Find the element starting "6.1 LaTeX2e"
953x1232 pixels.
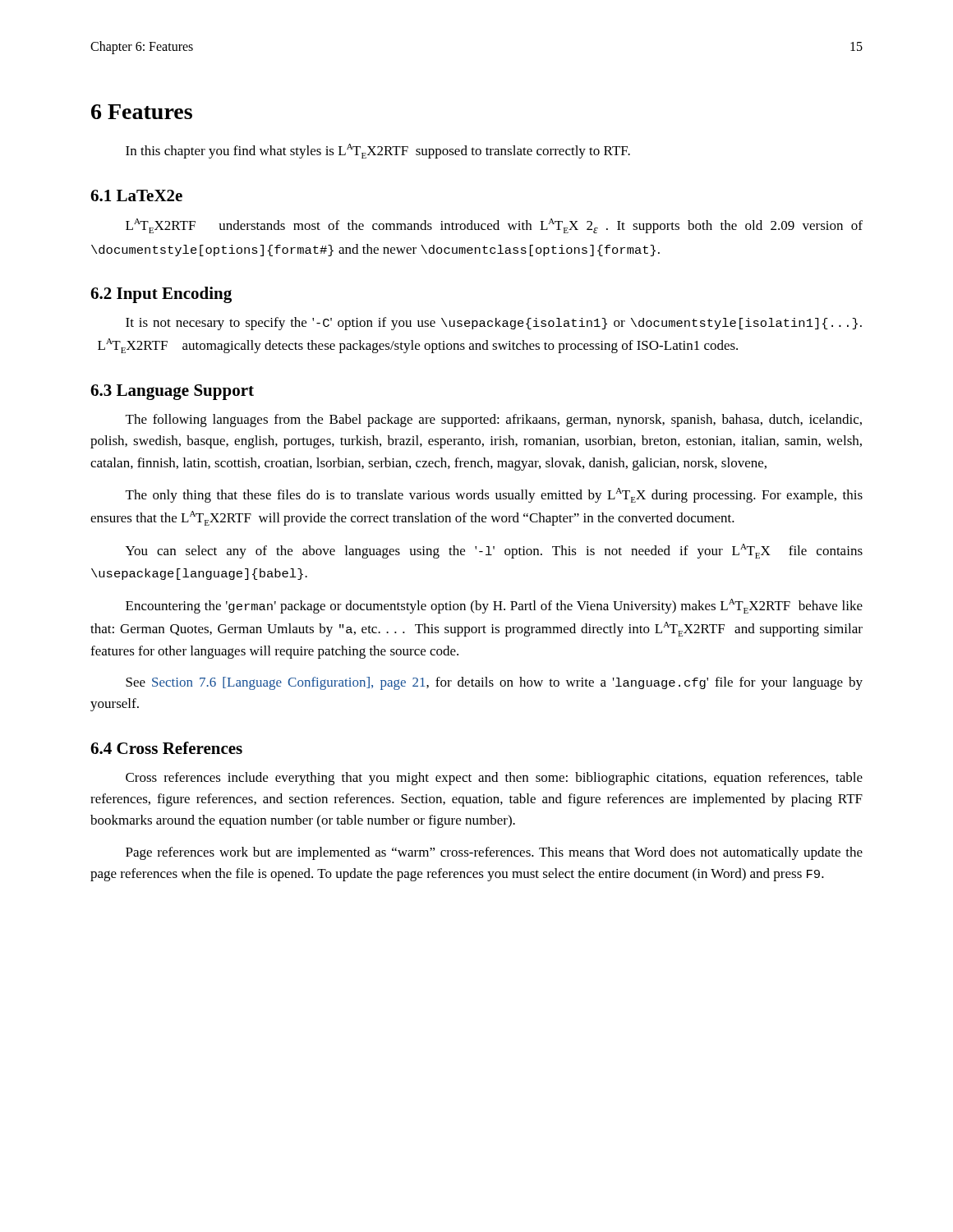click(x=136, y=195)
